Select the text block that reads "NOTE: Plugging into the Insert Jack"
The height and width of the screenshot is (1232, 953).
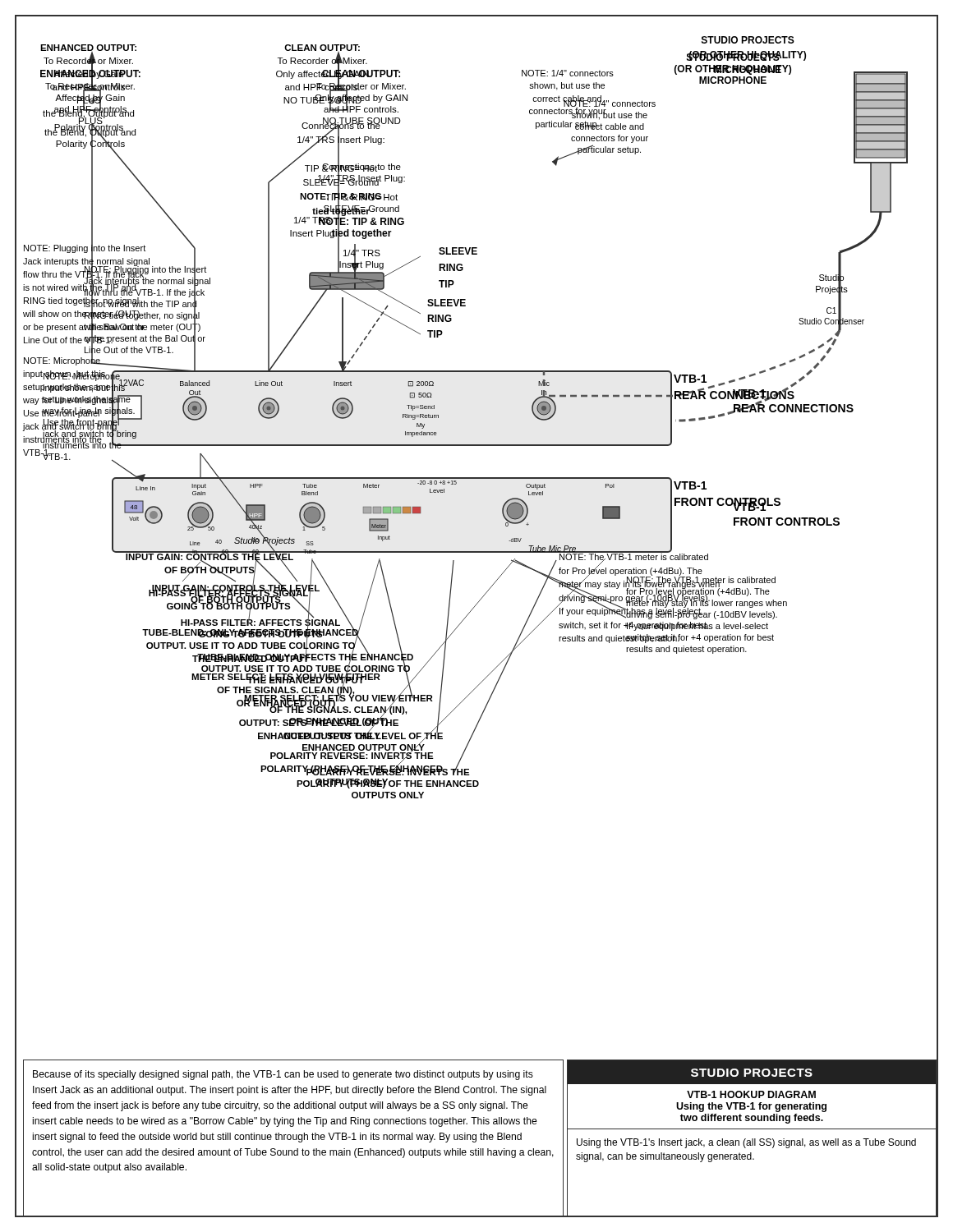tap(87, 294)
